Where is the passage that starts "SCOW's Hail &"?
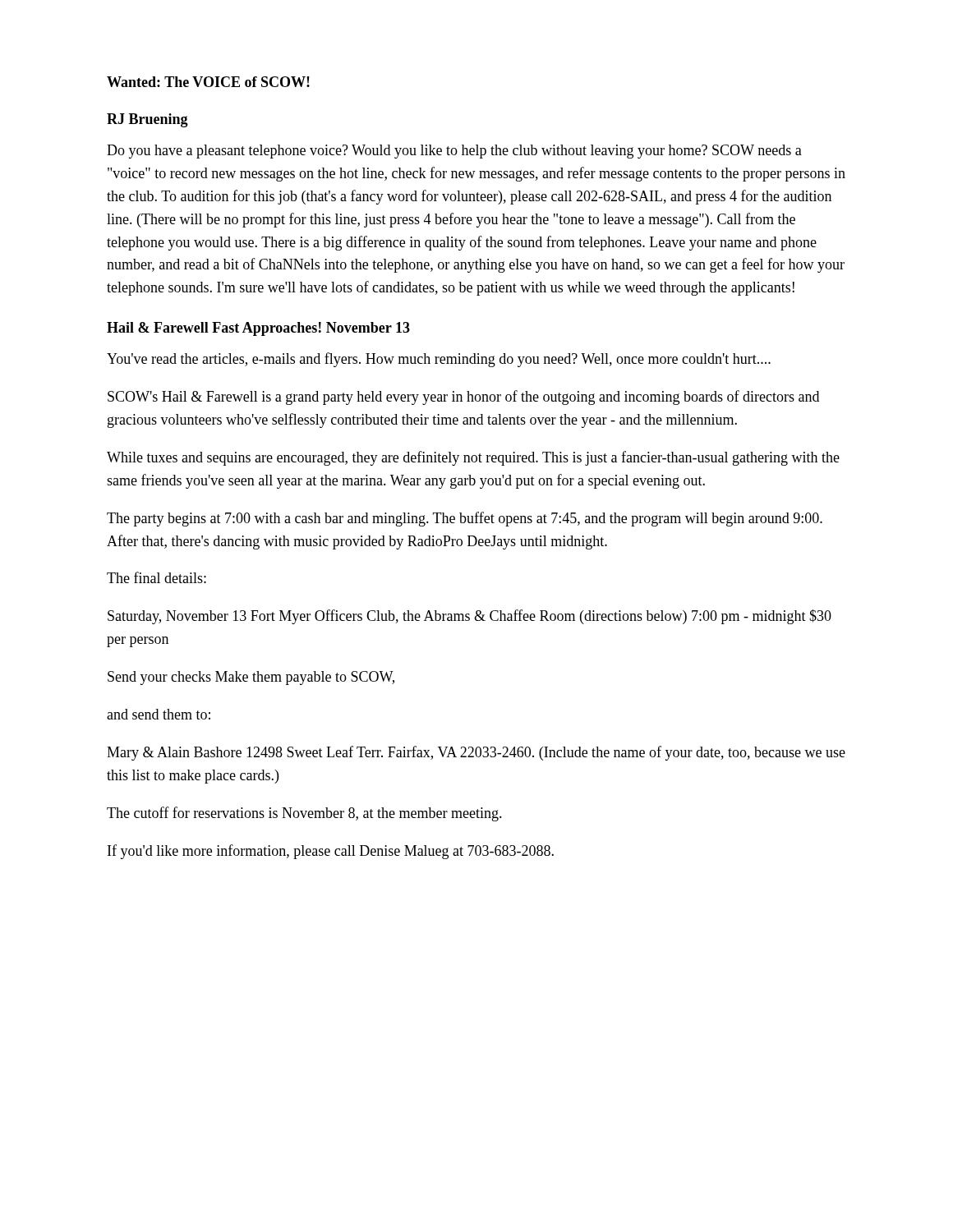The image size is (953, 1232). [x=463, y=408]
